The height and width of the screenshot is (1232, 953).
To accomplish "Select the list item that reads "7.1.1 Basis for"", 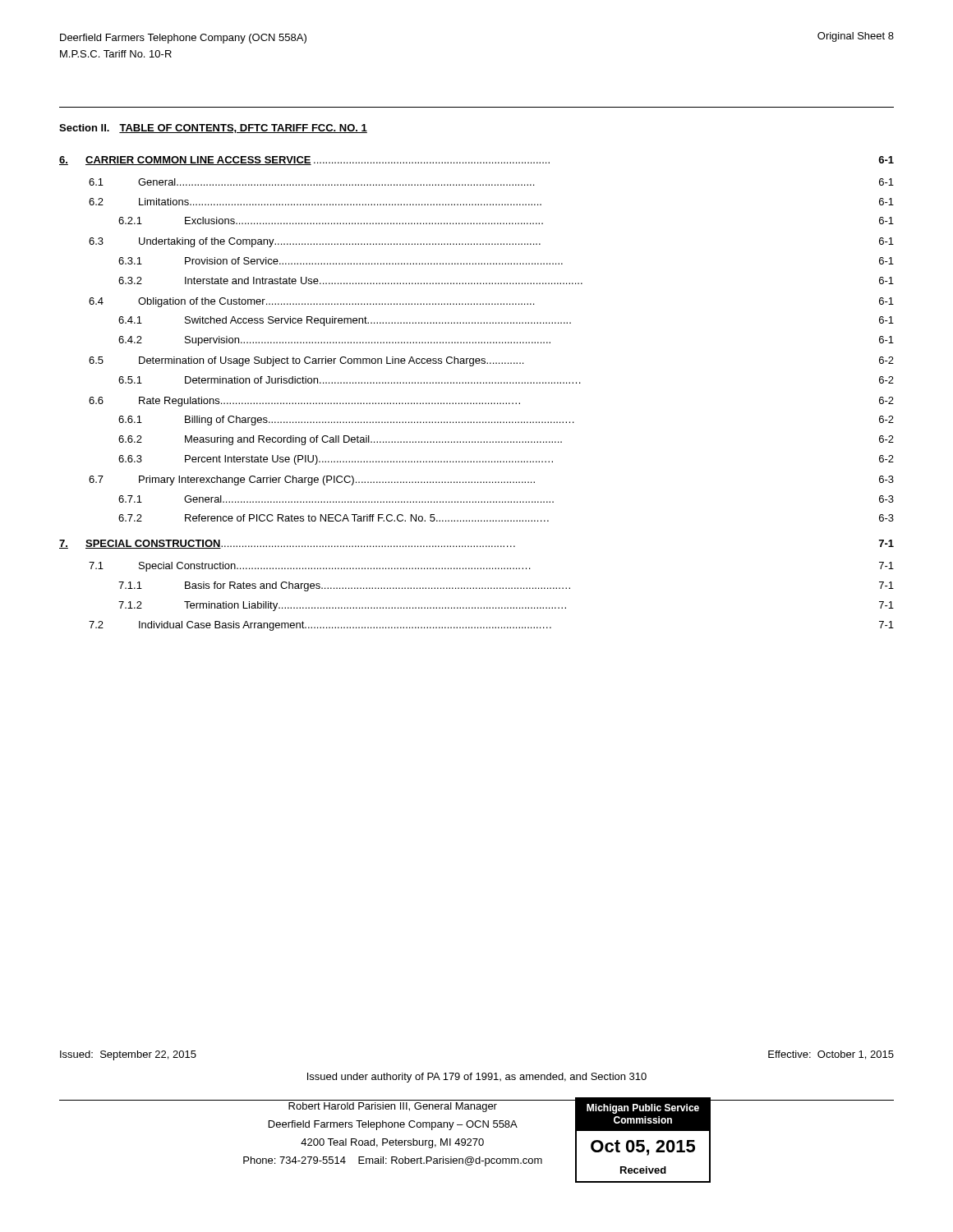I will coord(476,586).
